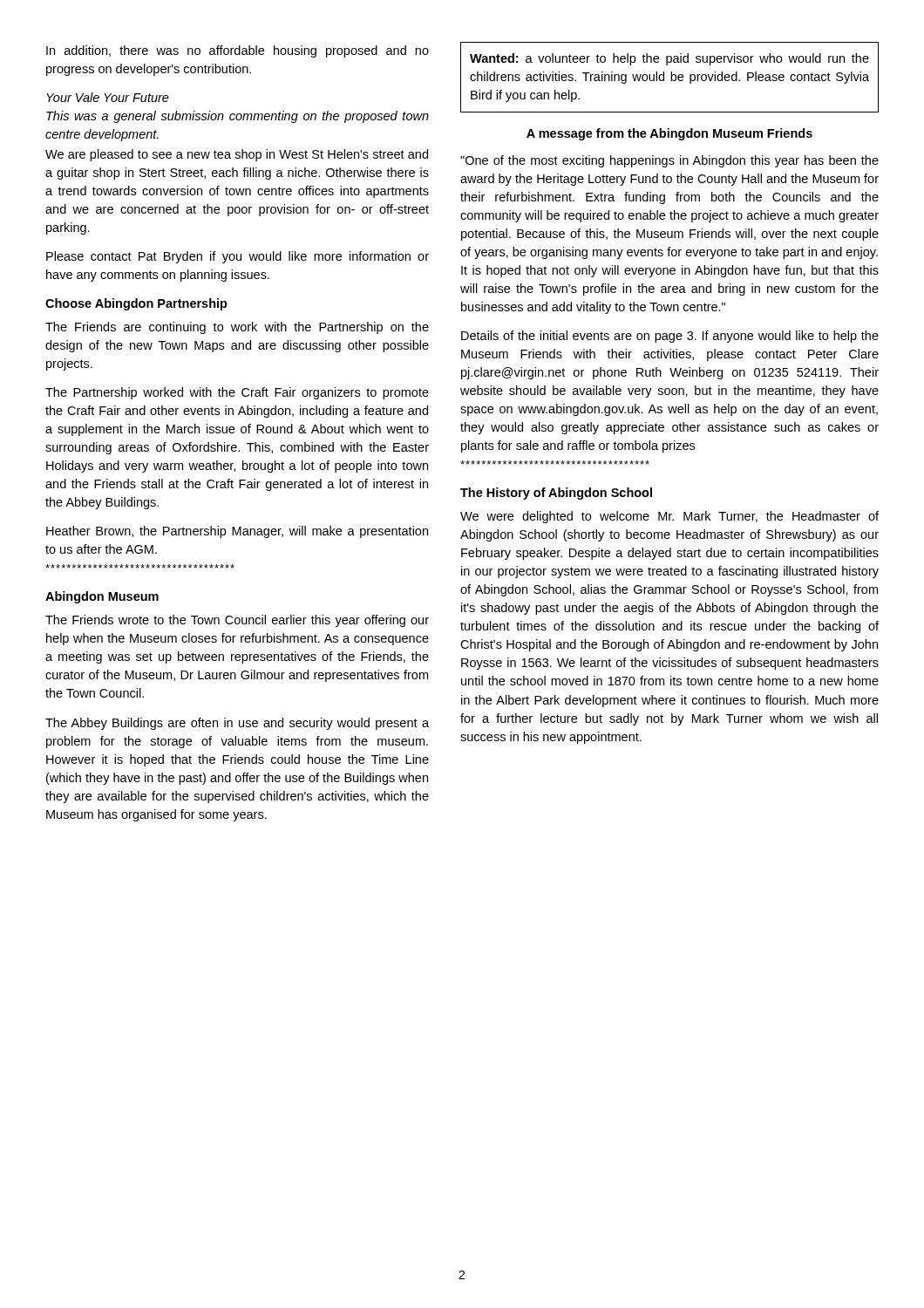Click on the text block containing "The Friends are continuing"
This screenshot has width=924, height=1308.
(x=237, y=346)
